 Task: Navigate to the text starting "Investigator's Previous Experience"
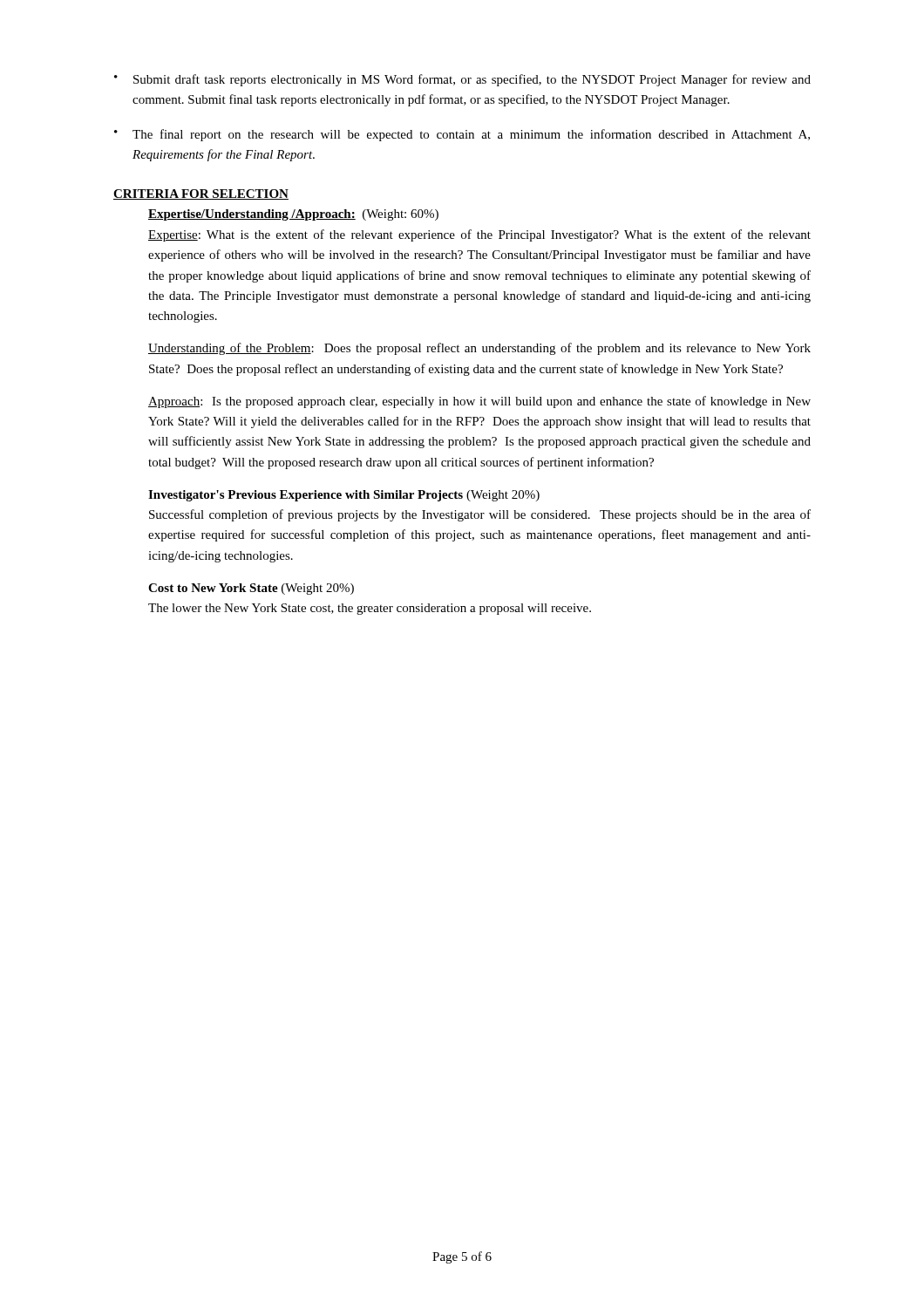click(479, 525)
